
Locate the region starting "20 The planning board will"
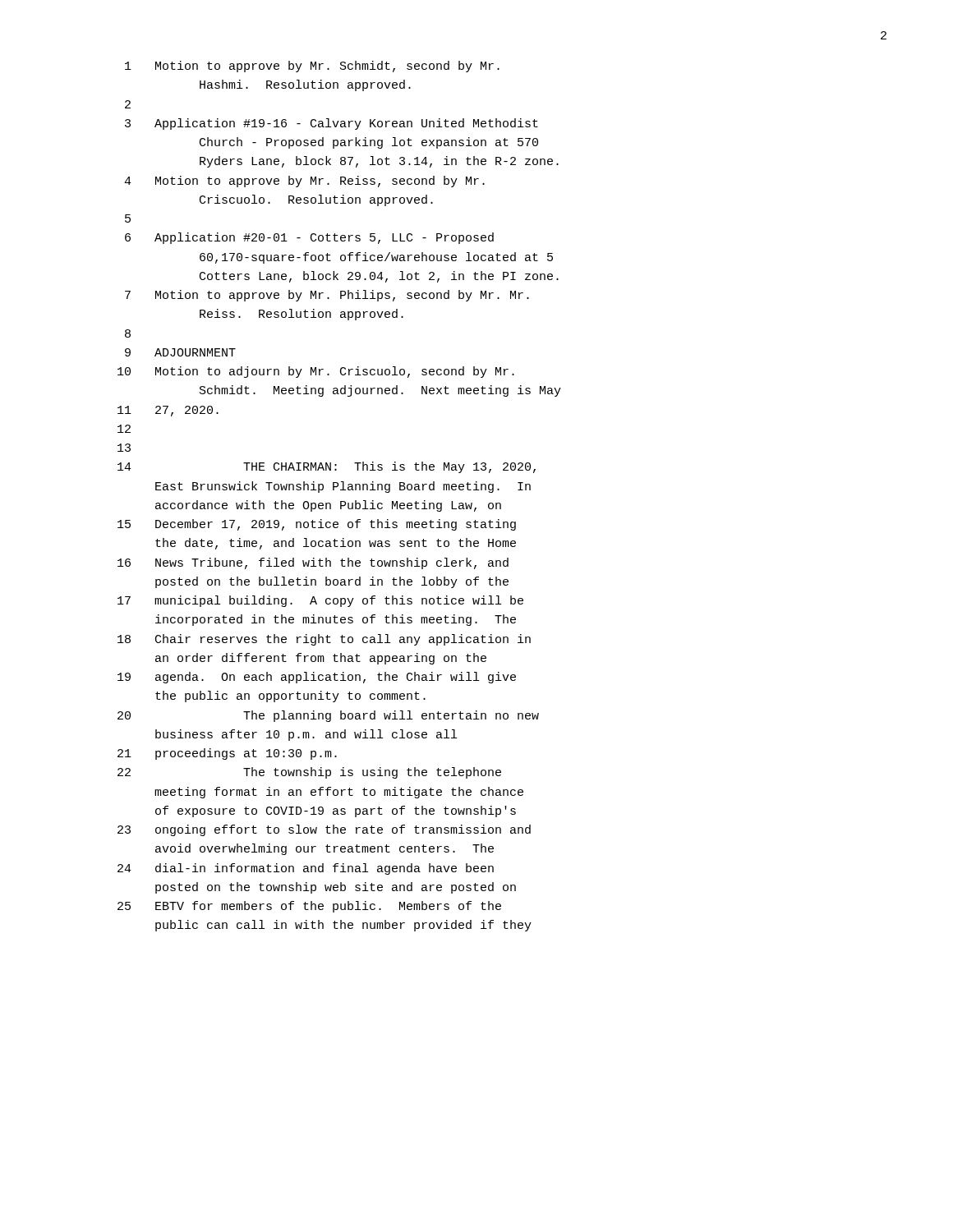coord(485,726)
